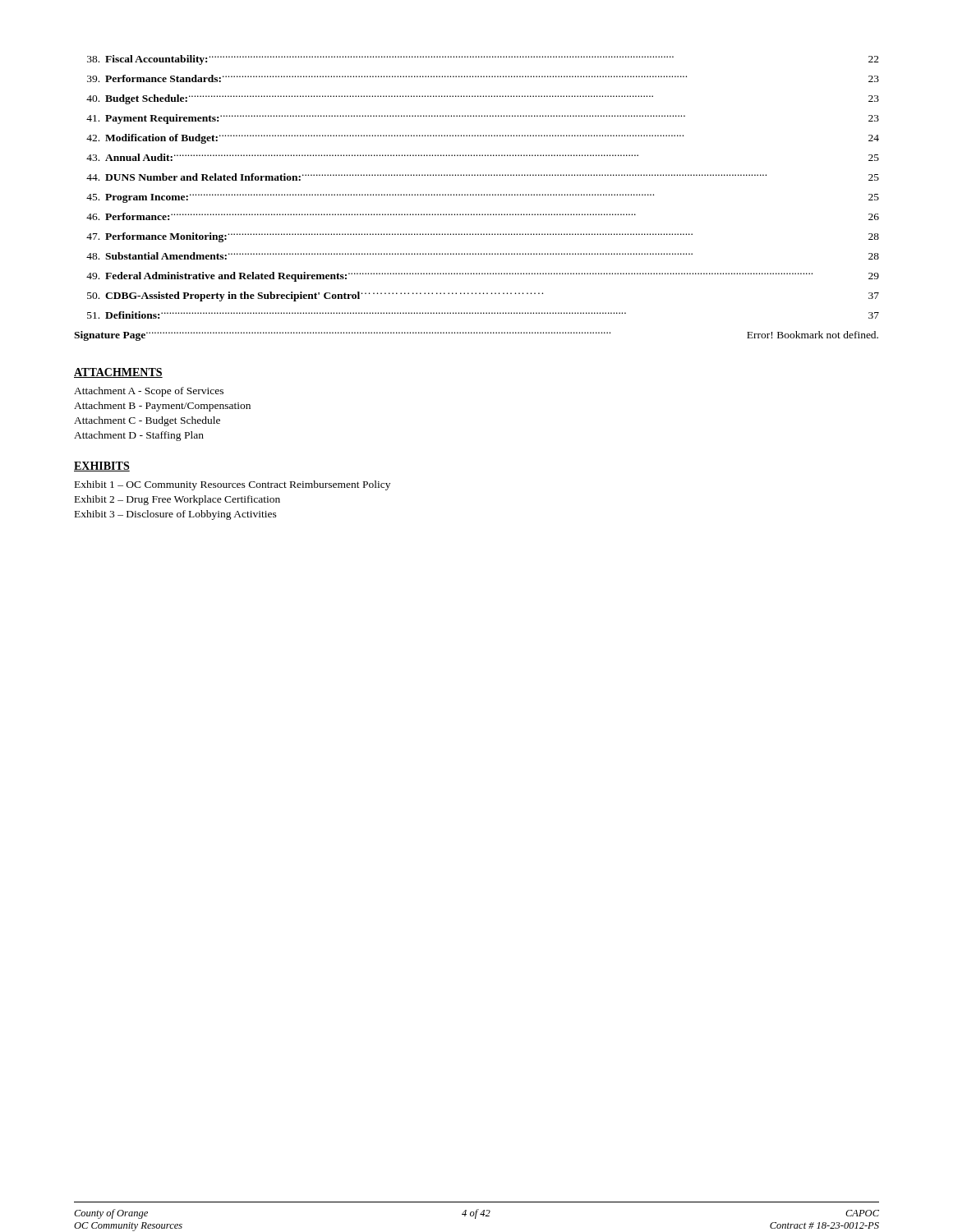Click on the list item containing "Exhibit 1 – OC Community Resources Contract"
The image size is (953, 1232).
[x=232, y=484]
